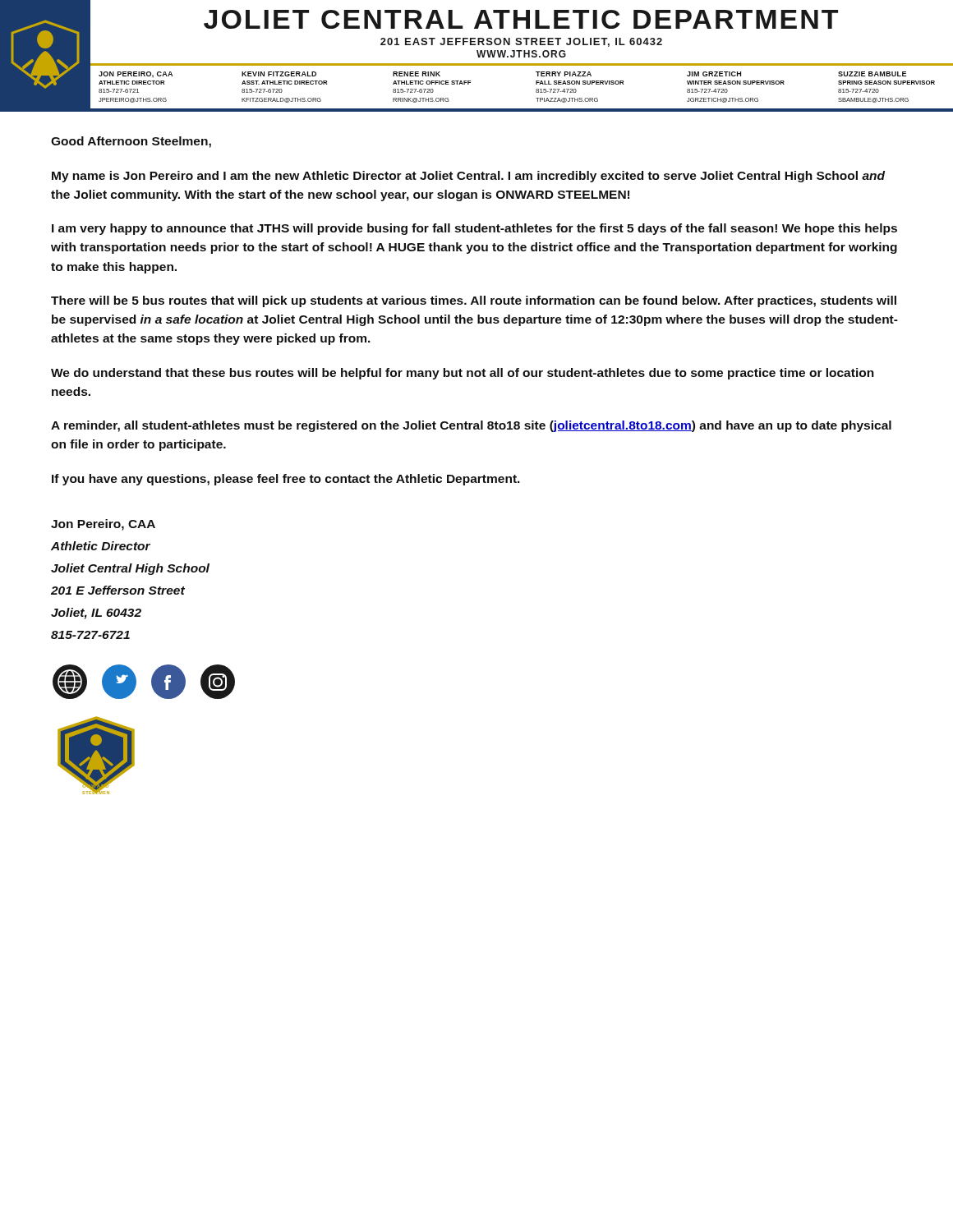This screenshot has height=1232, width=953.
Task: Select the text block with the text "A reminder, all"
Action: 471,435
